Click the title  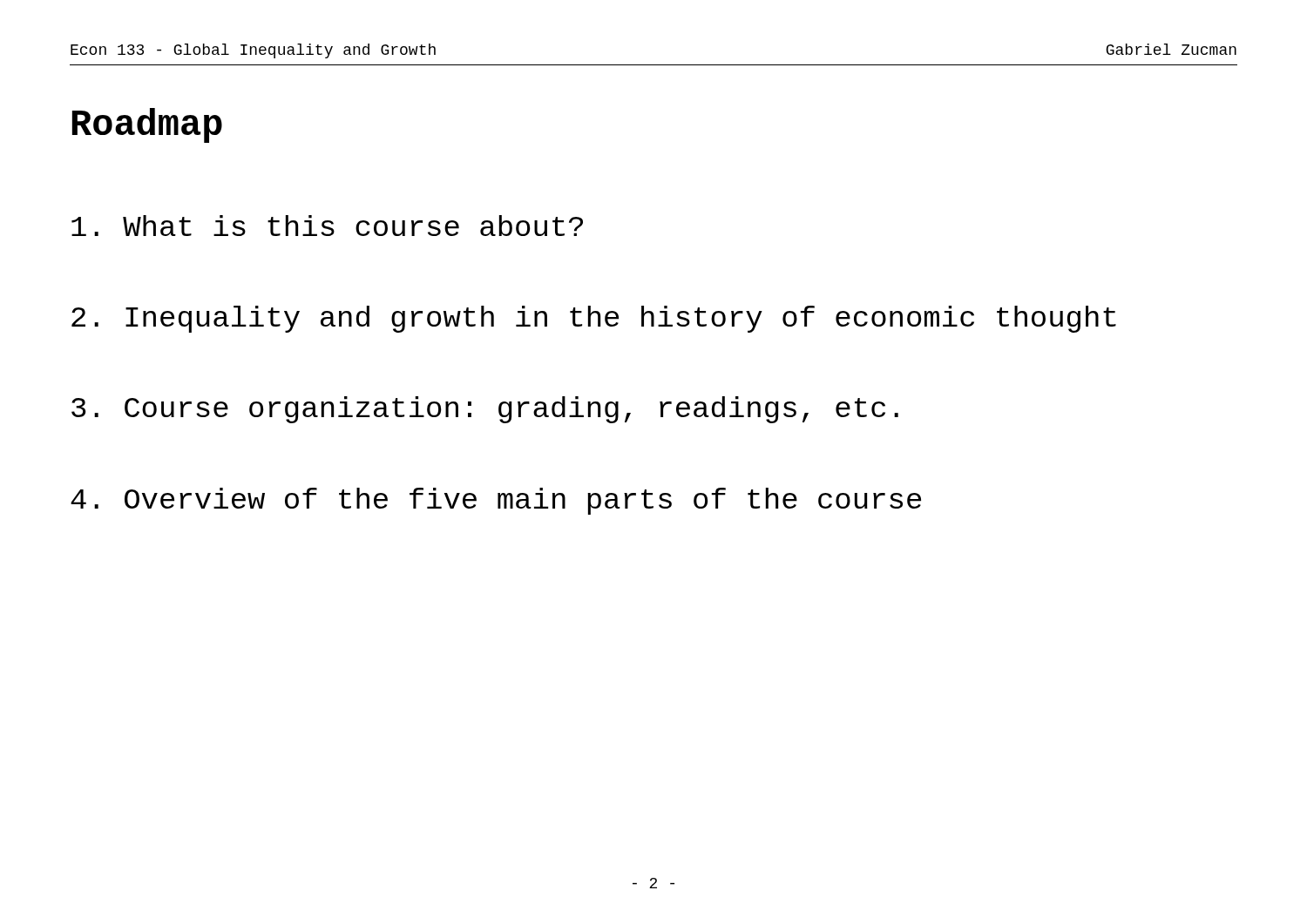coord(147,125)
